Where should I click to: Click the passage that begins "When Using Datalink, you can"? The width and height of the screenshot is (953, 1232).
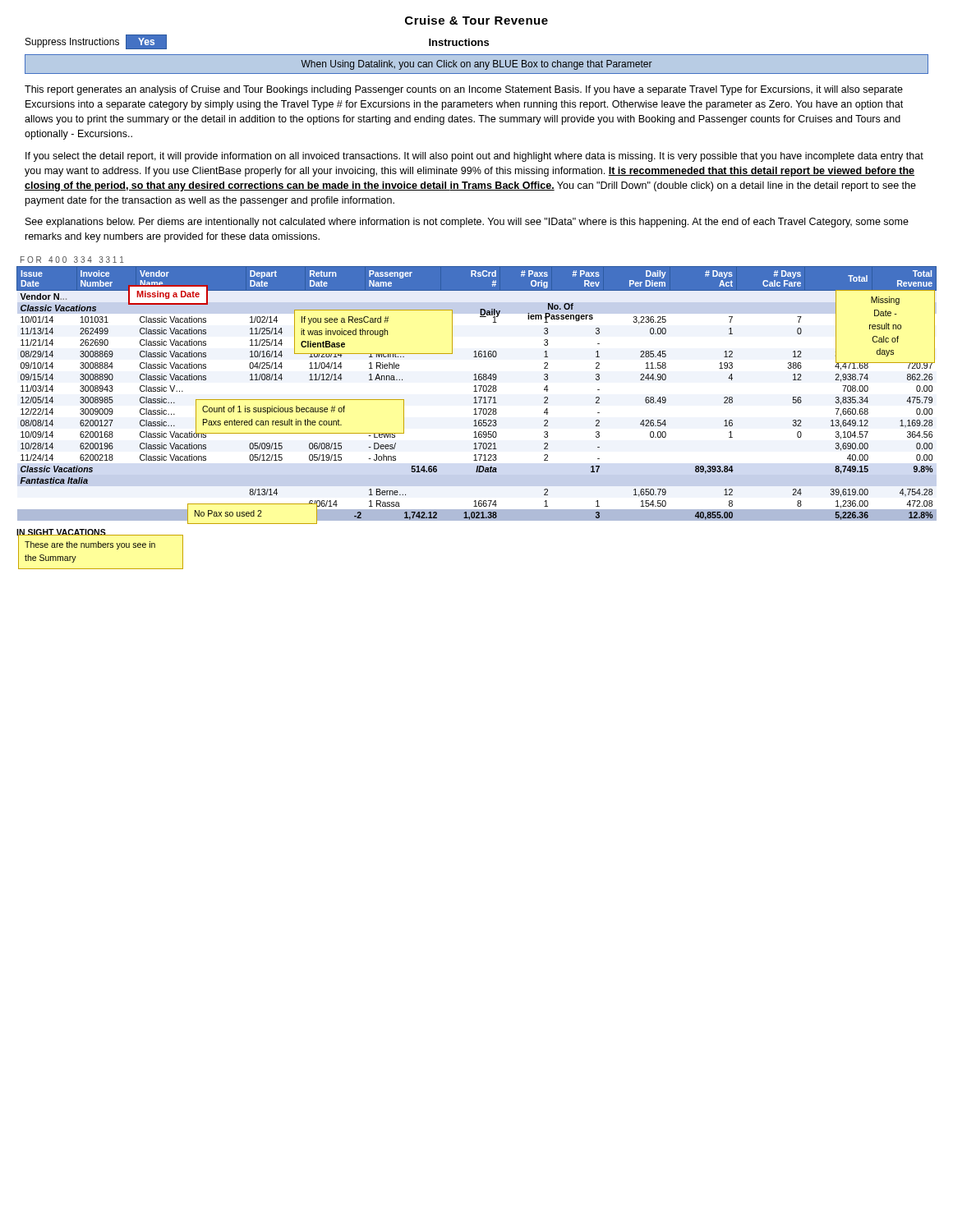point(476,64)
